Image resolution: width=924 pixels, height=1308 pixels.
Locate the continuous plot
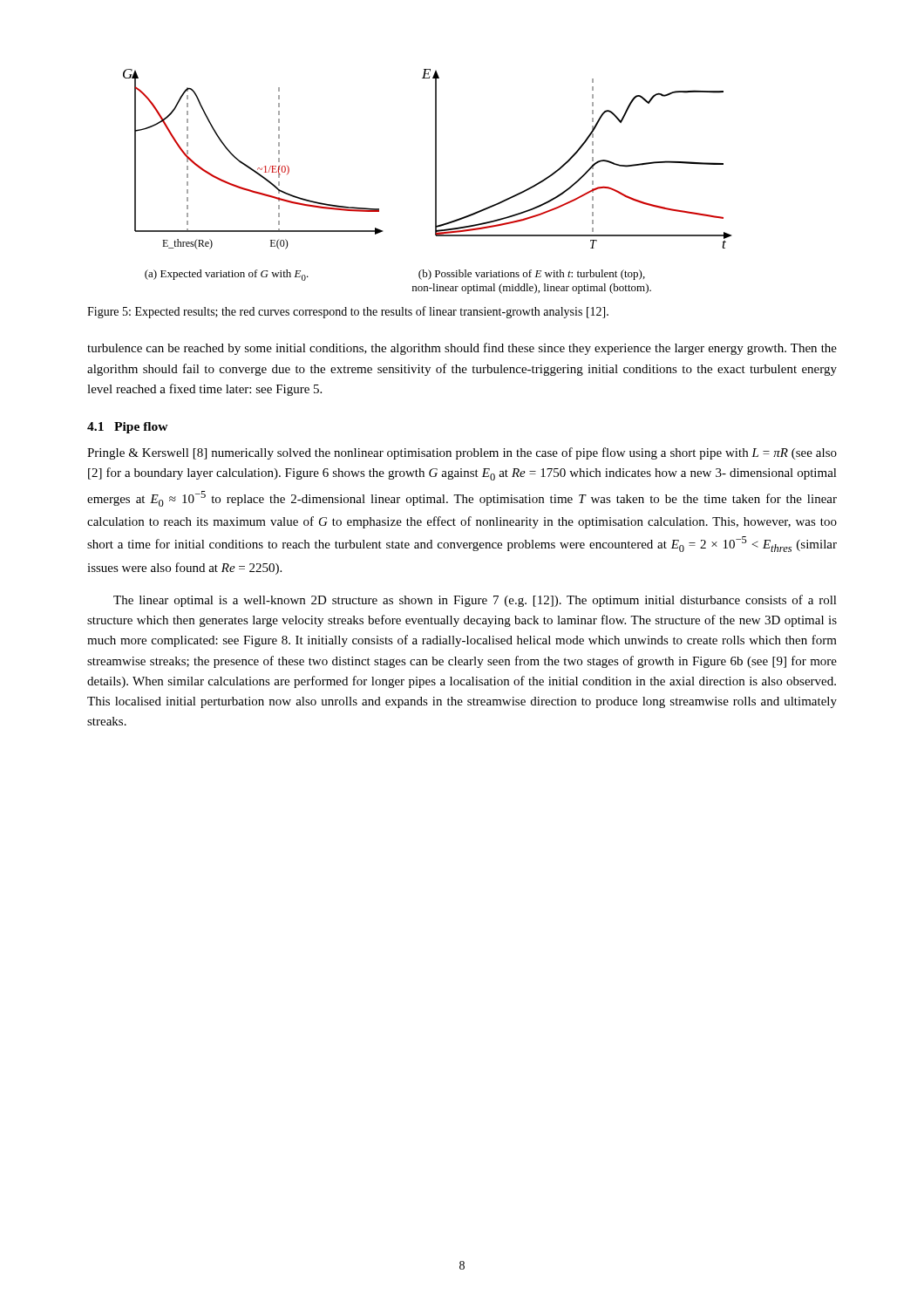[x=462, y=161]
